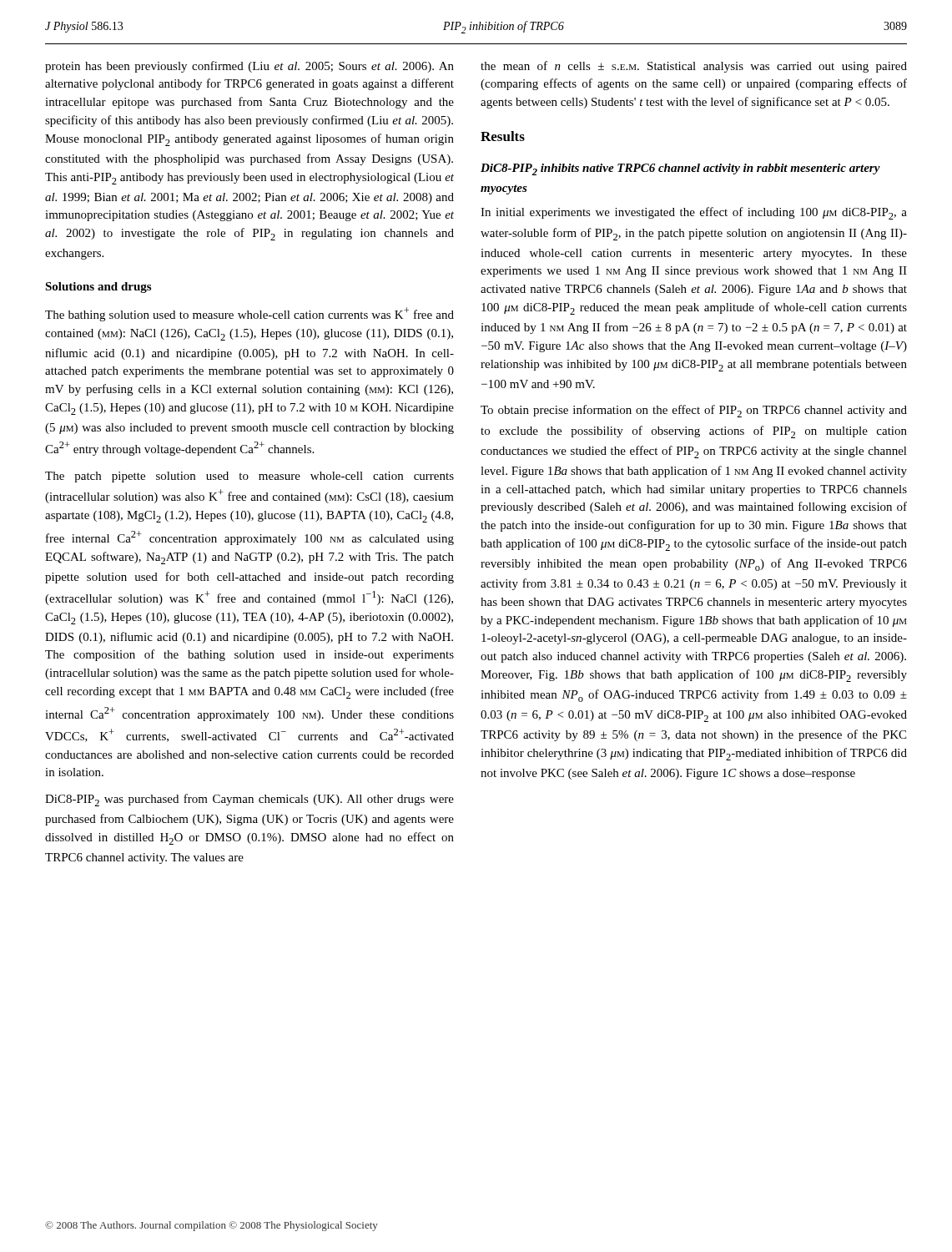952x1252 pixels.
Task: Where is the section header that starts "DiC8-PIP2 inhibits native TRPC6 channel"?
Action: click(x=680, y=178)
